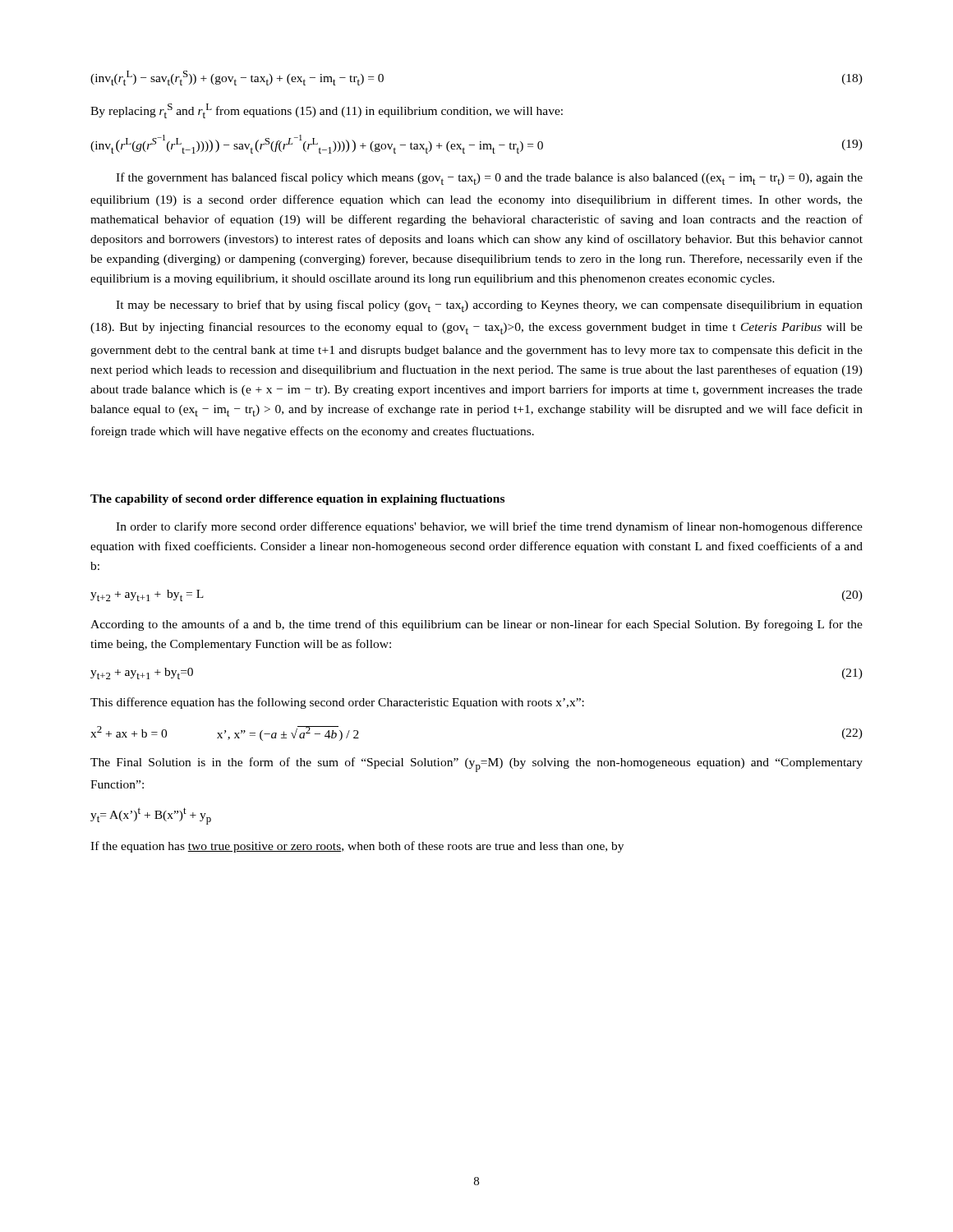Locate the formula that opens with "(invt(rtL) − savt(rtS))"
This screenshot has width=953, height=1232.
pos(235,79)
